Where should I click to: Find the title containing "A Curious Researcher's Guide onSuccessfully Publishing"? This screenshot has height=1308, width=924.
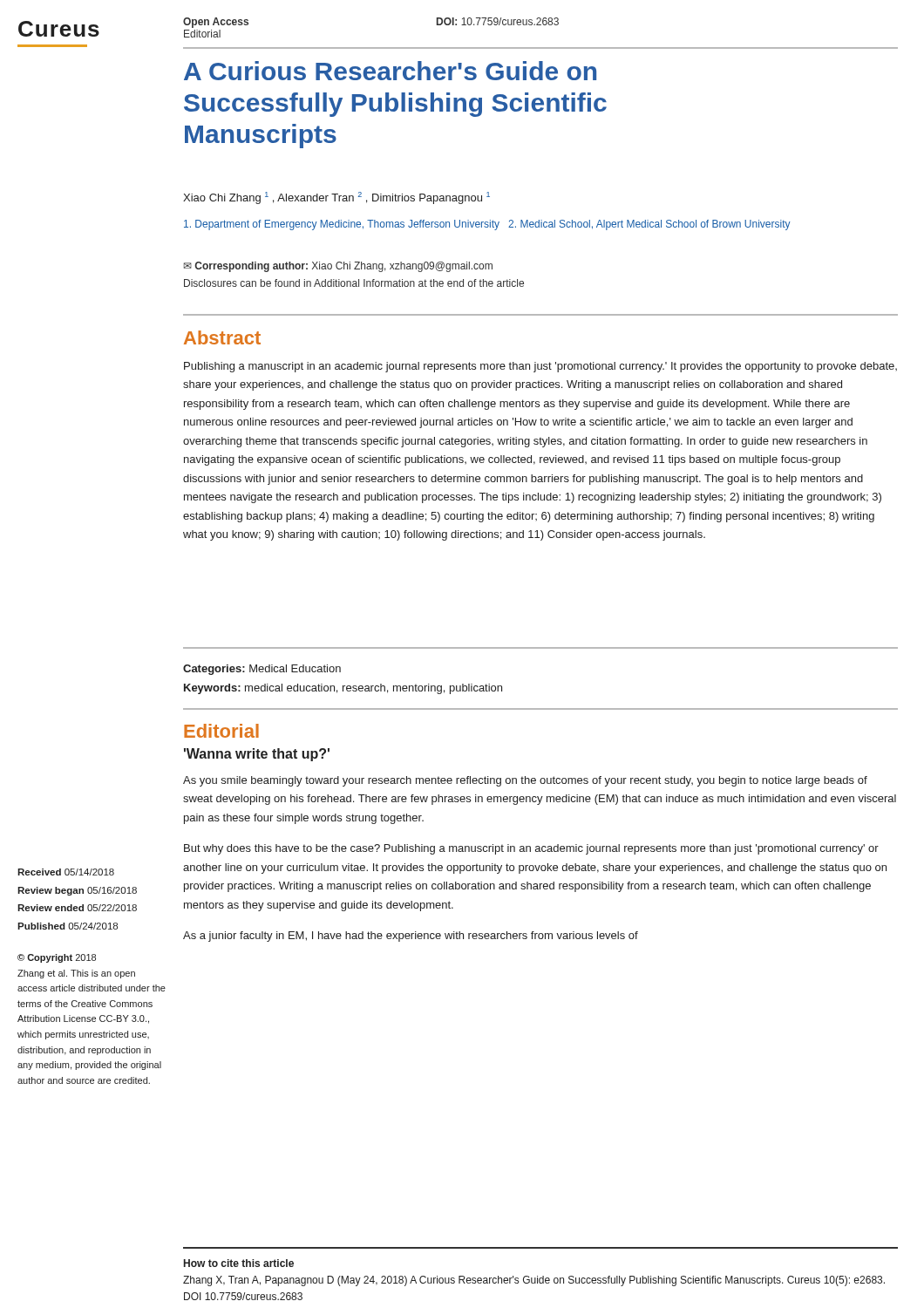(532, 103)
